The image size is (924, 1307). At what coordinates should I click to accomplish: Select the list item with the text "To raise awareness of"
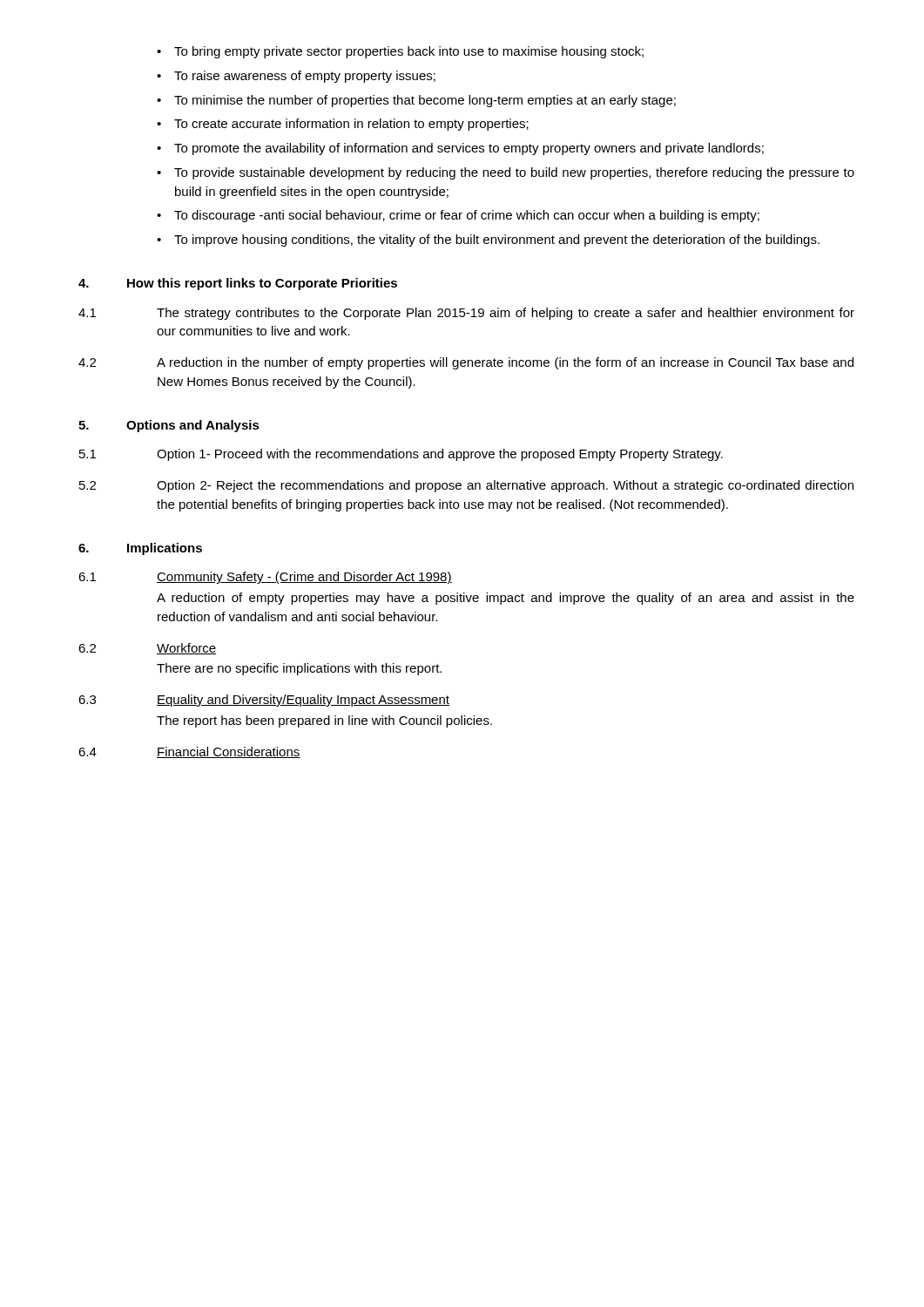click(x=296, y=77)
